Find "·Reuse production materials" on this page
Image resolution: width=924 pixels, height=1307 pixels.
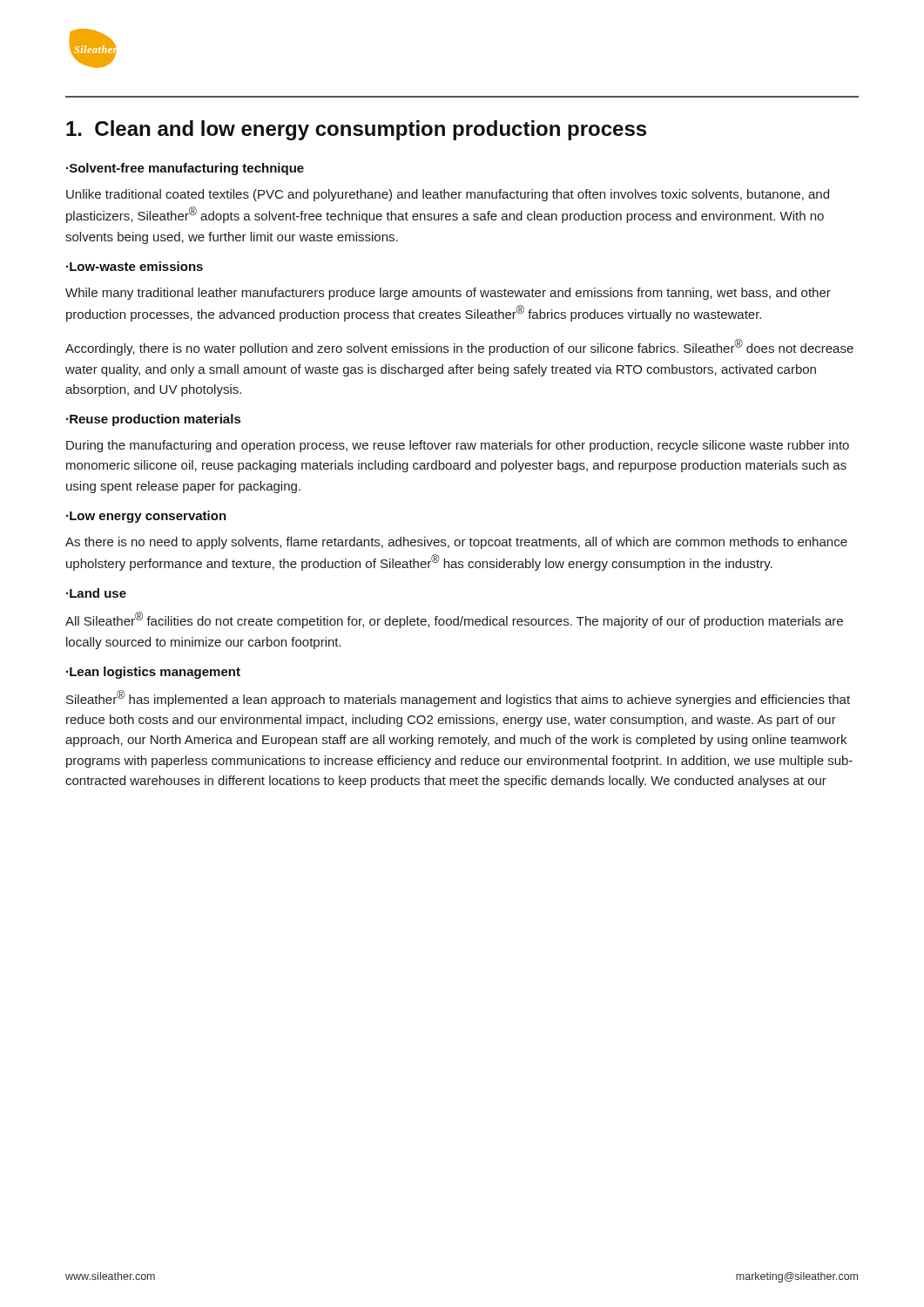click(x=153, y=419)
